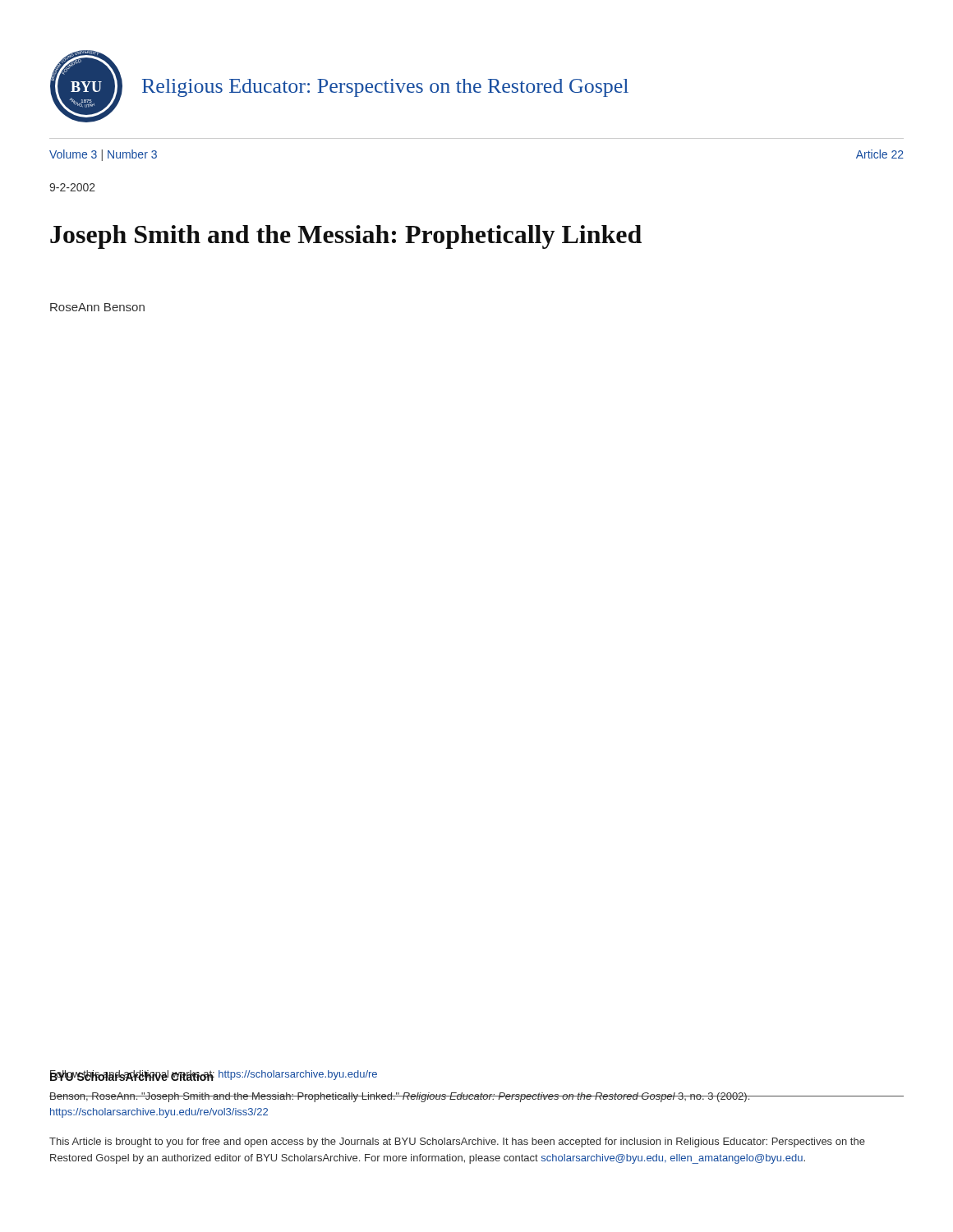Locate the element starting "Follow this and"
The height and width of the screenshot is (1232, 953).
214,1076
